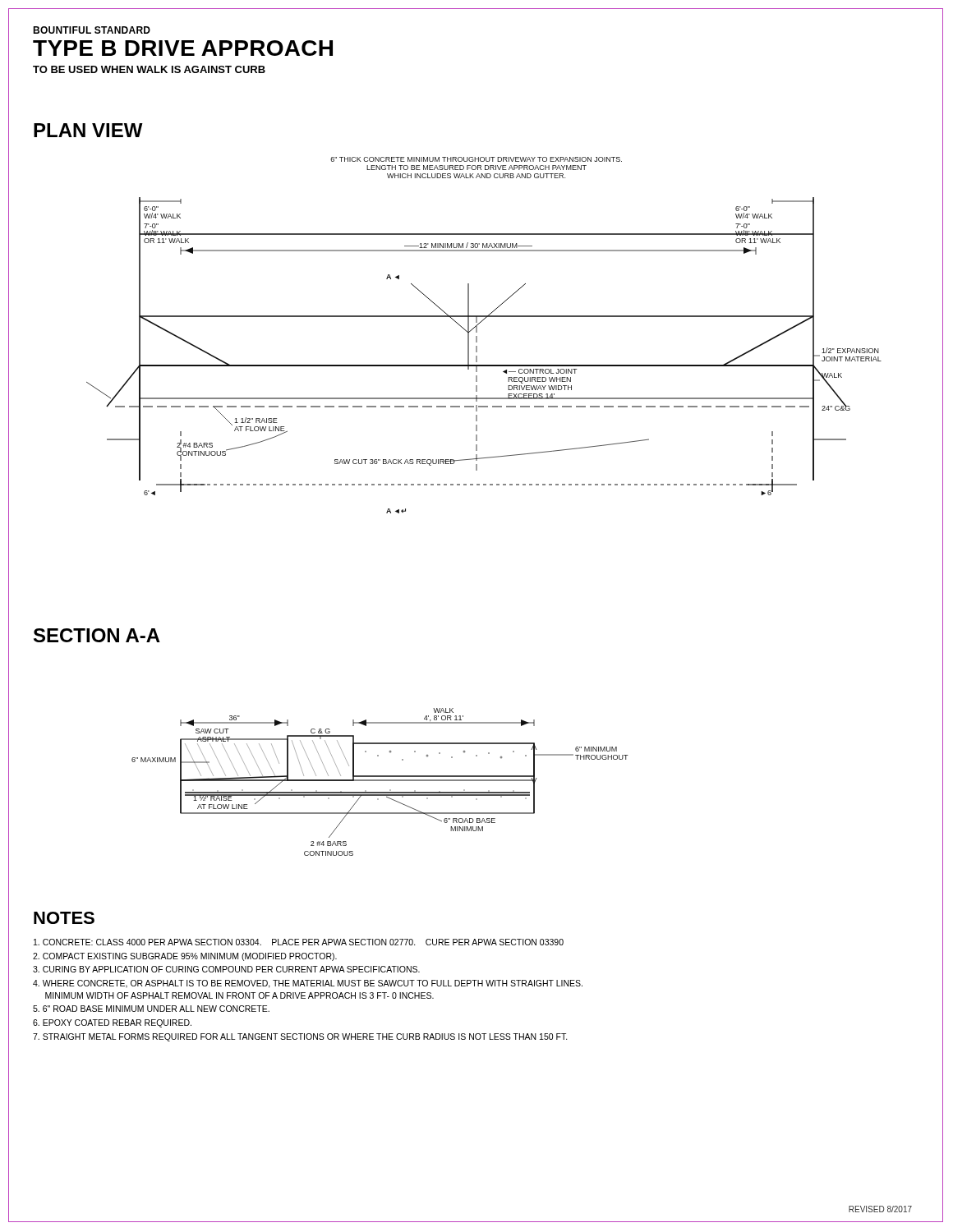Image resolution: width=953 pixels, height=1232 pixels.
Task: Locate the text "SECTION A-A"
Action: coord(97,635)
